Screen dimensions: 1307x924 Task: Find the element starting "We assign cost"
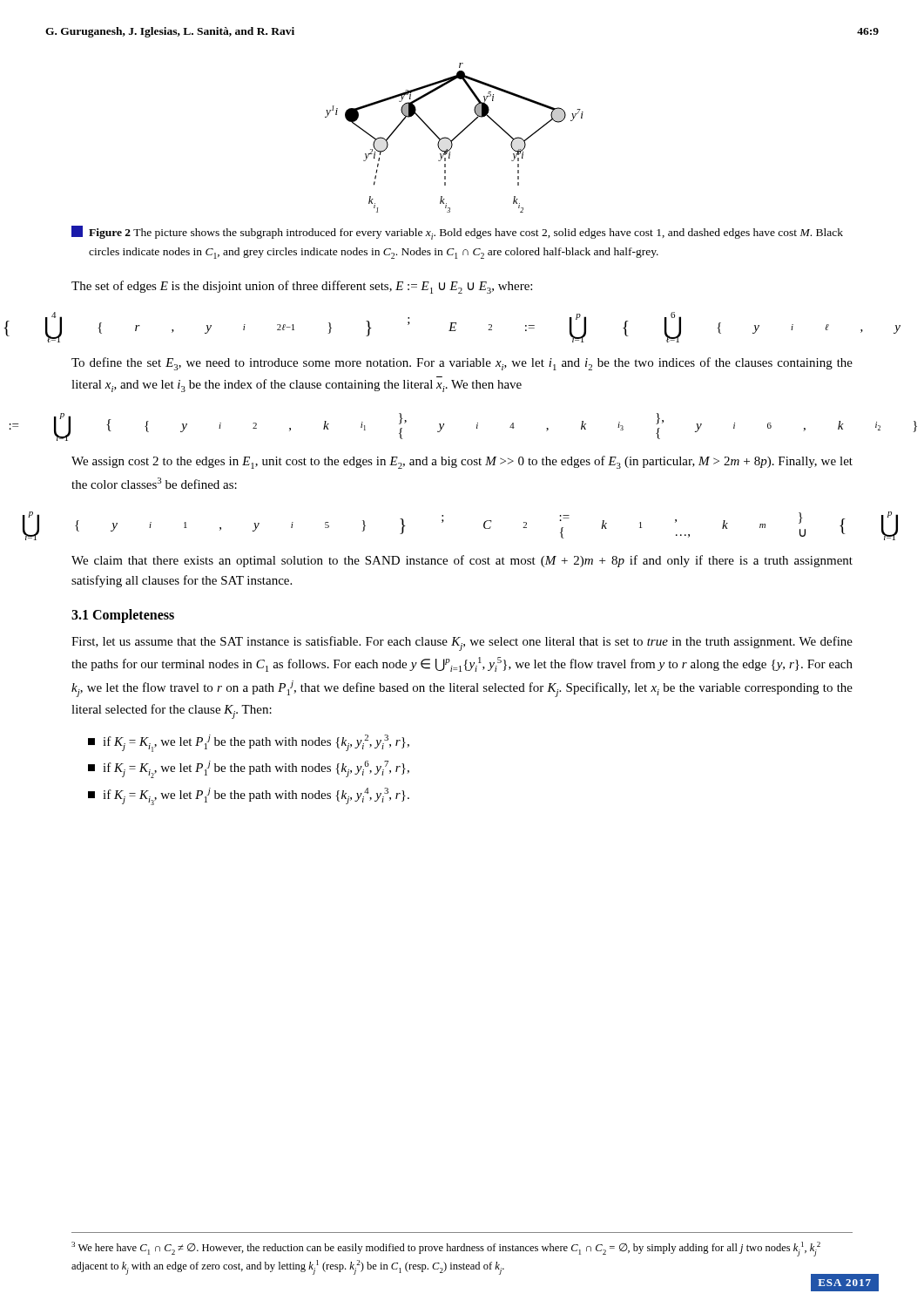[x=462, y=473]
